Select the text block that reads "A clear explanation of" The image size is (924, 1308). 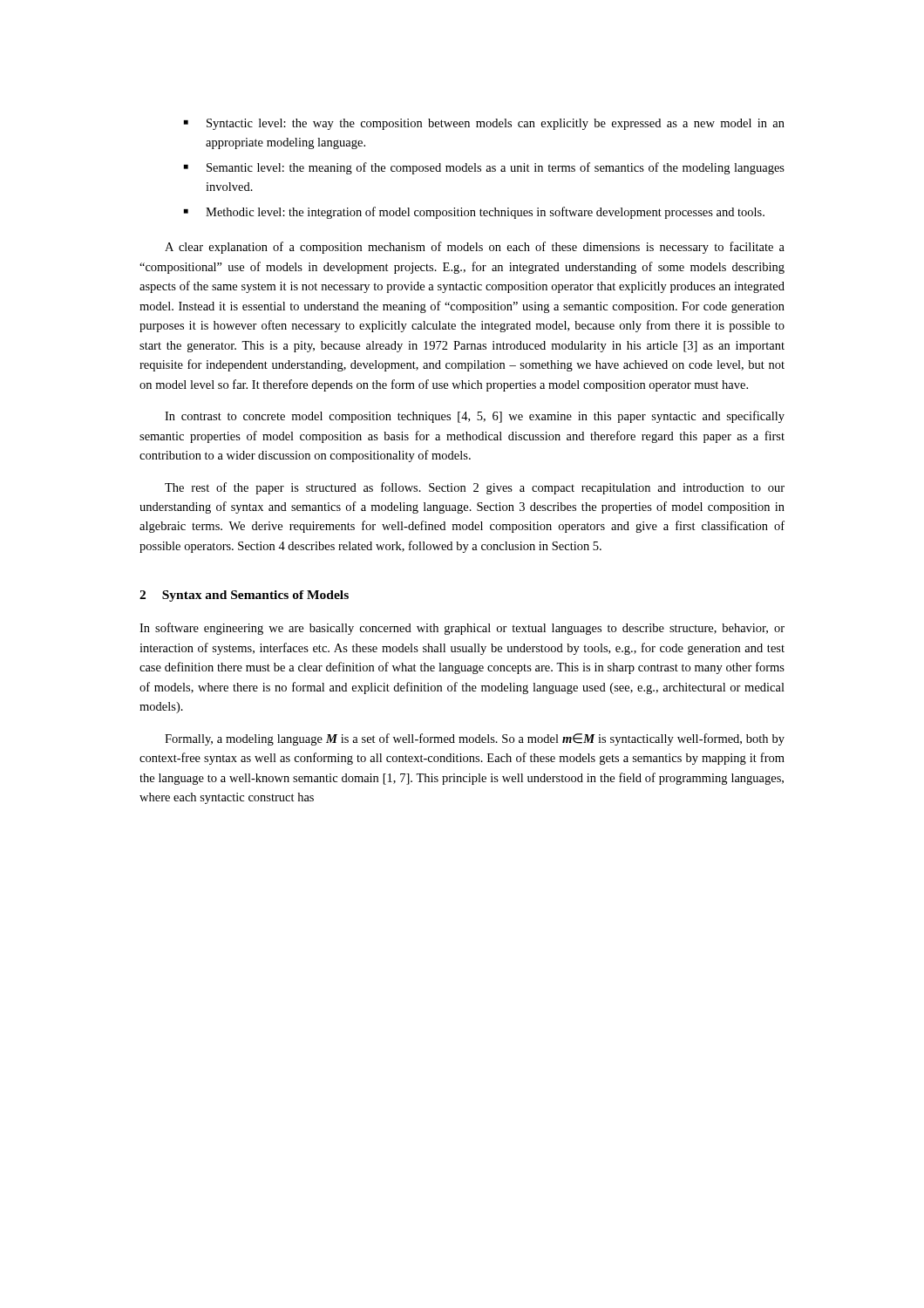[462, 316]
